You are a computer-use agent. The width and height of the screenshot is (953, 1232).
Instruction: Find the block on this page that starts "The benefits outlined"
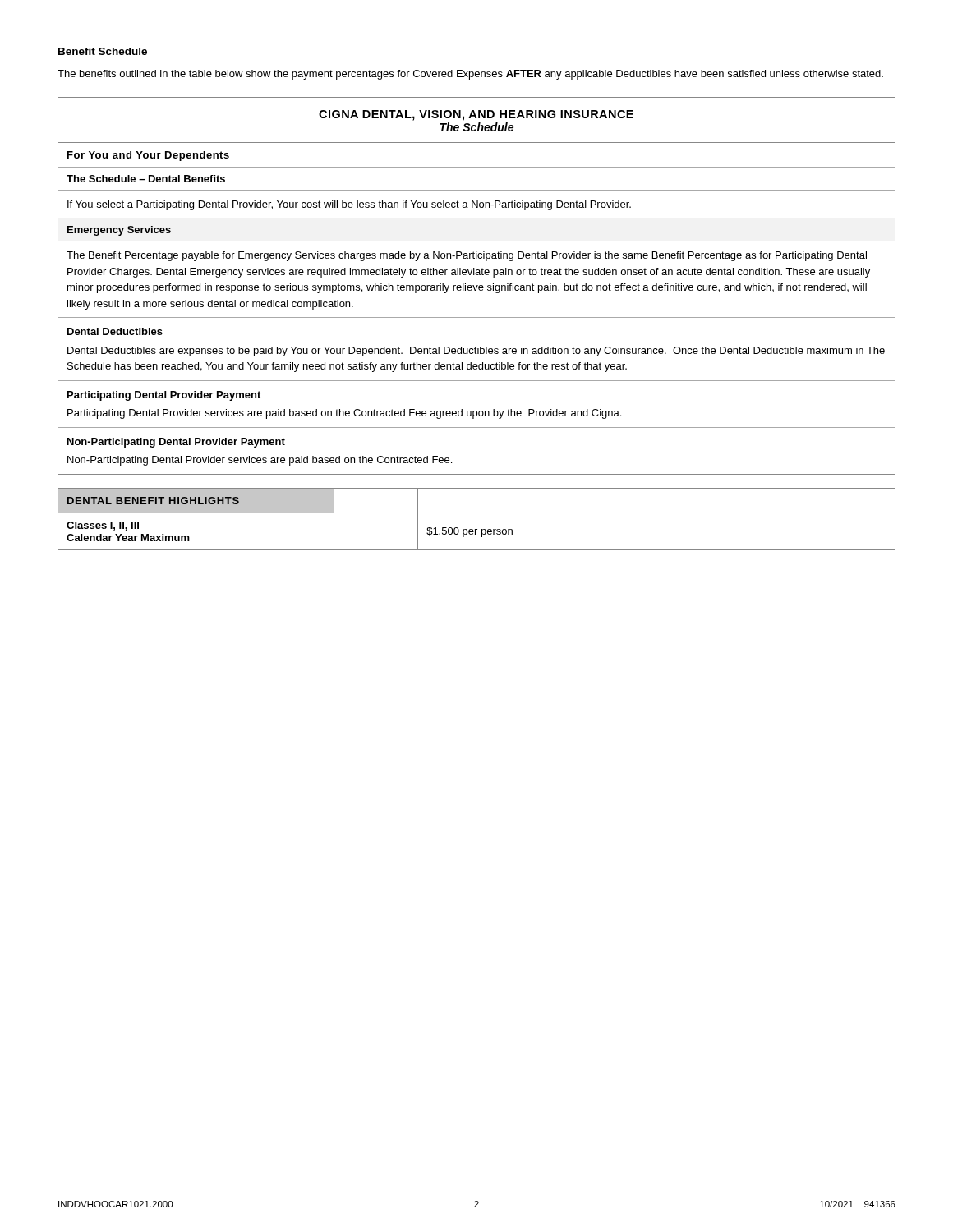471,74
